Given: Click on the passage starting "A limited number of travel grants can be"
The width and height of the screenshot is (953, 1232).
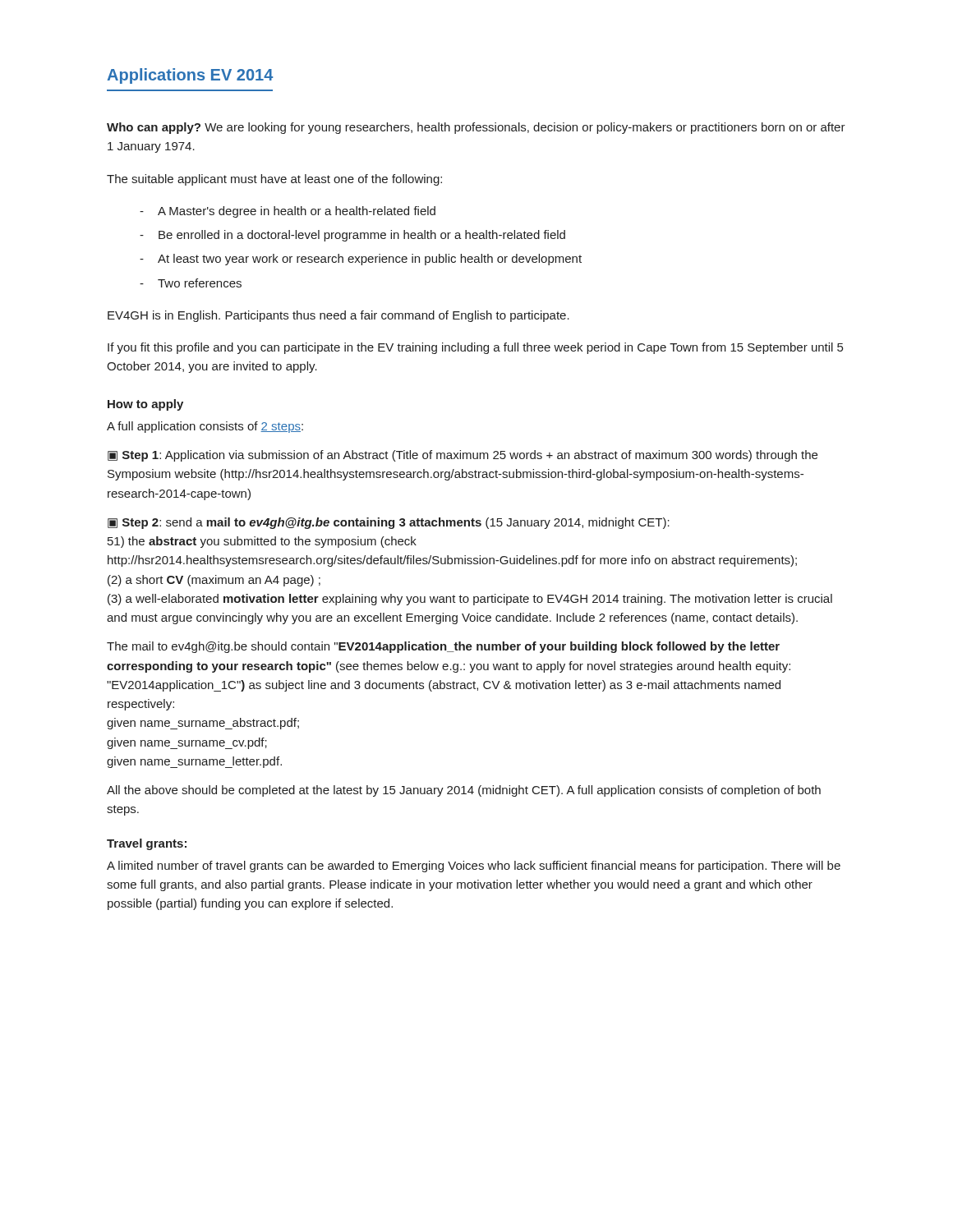Looking at the screenshot, I should tap(474, 884).
